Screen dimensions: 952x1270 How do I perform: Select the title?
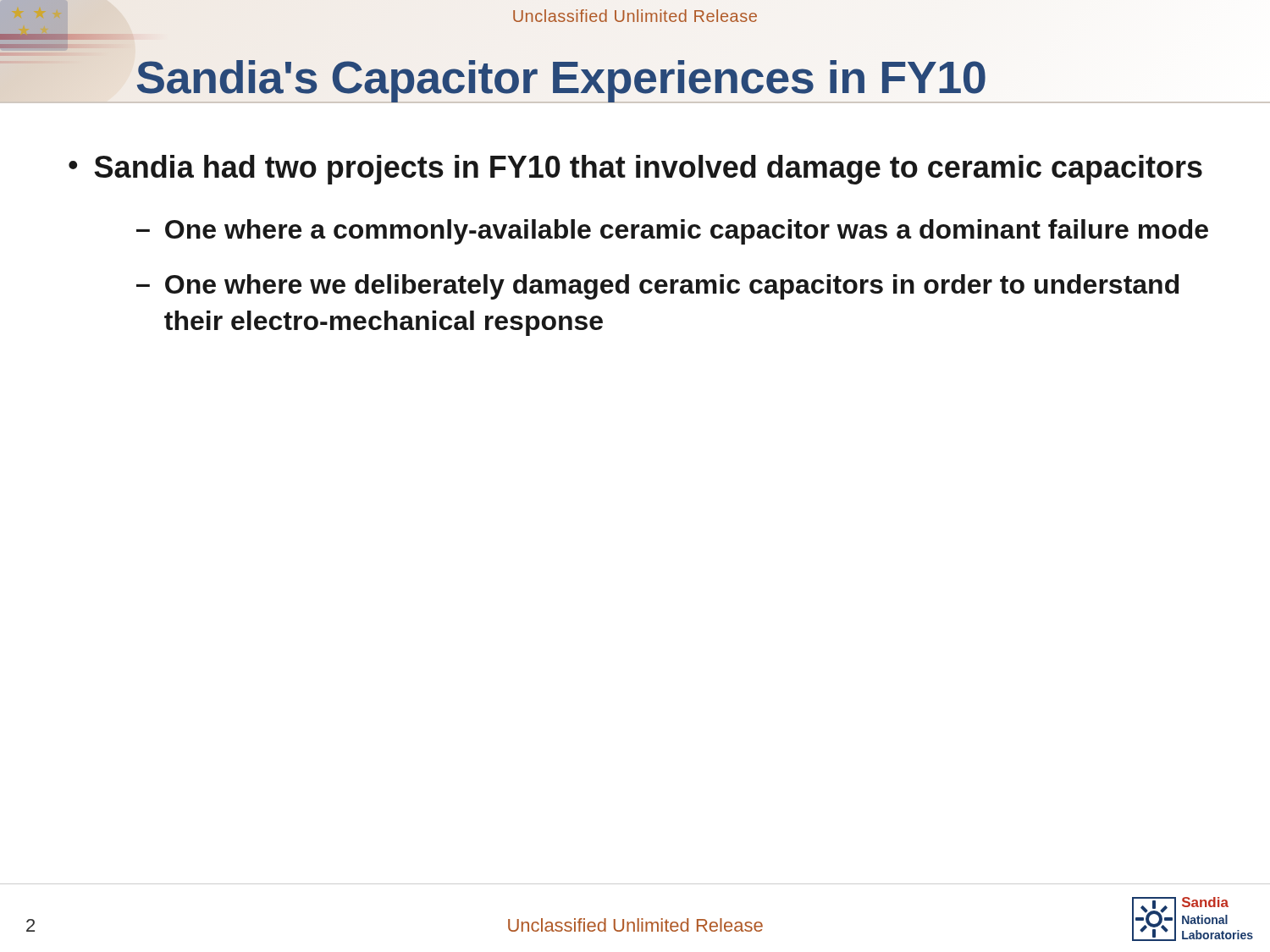tap(561, 77)
